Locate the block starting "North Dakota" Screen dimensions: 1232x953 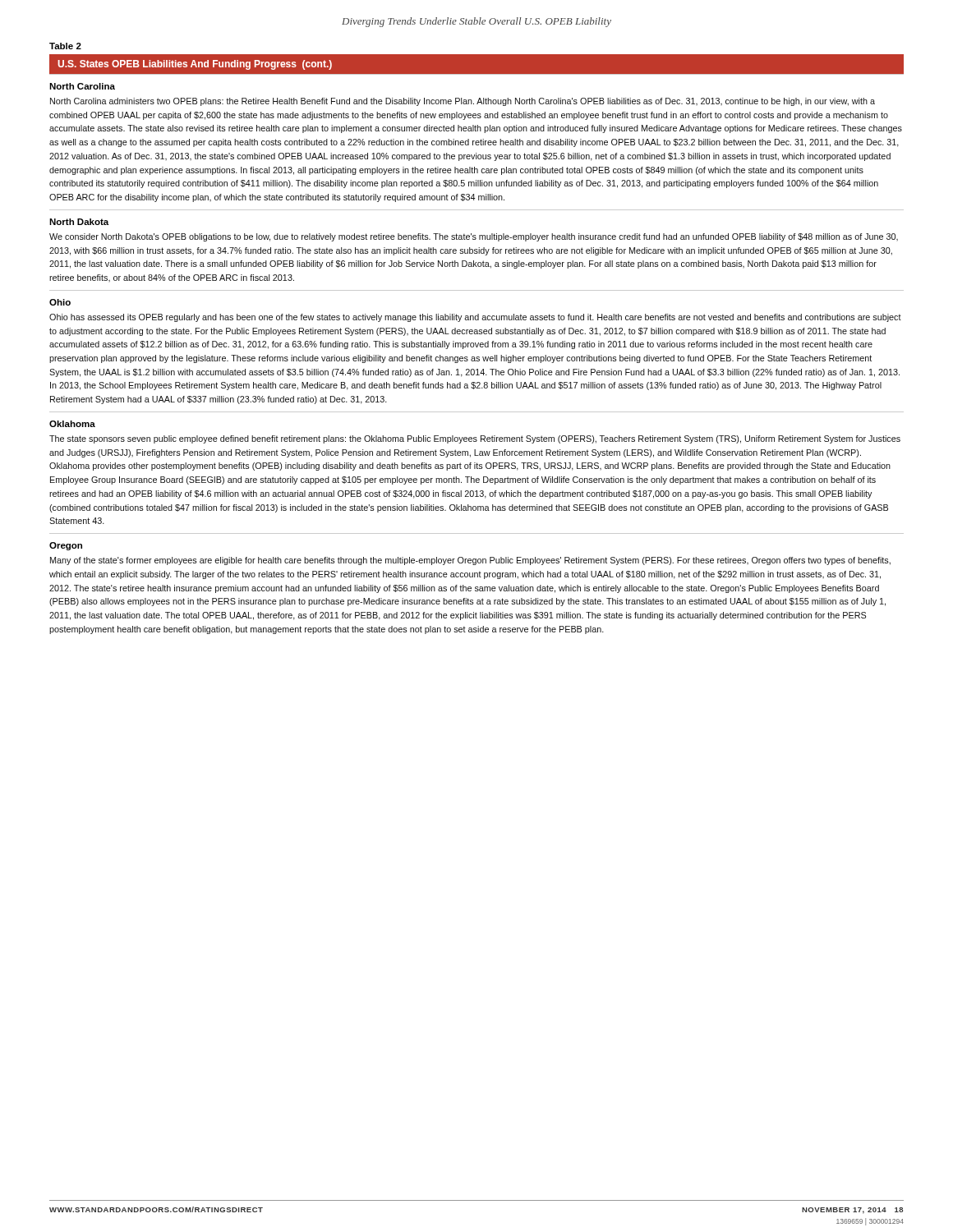click(79, 222)
